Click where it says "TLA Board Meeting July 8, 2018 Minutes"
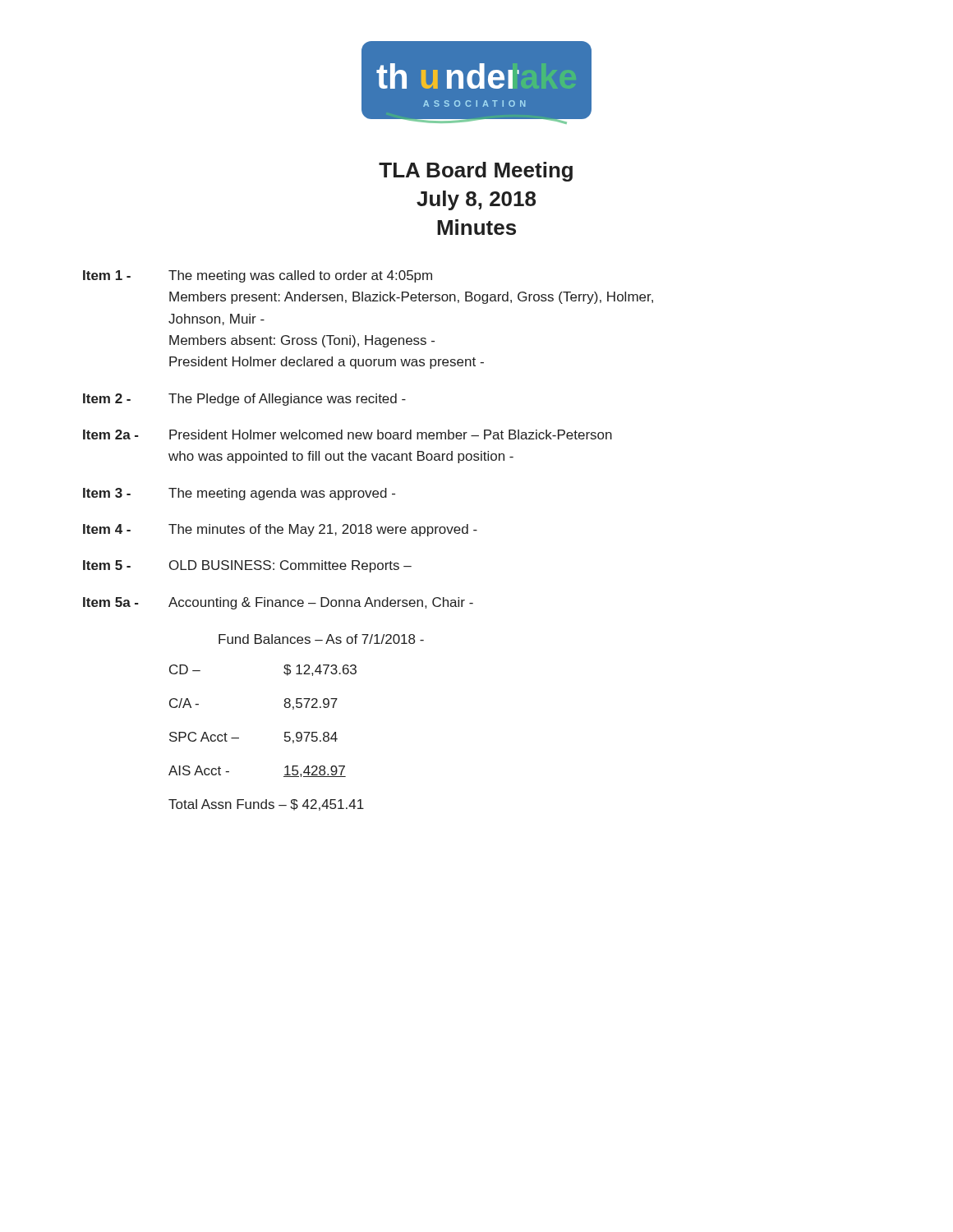 [x=476, y=199]
